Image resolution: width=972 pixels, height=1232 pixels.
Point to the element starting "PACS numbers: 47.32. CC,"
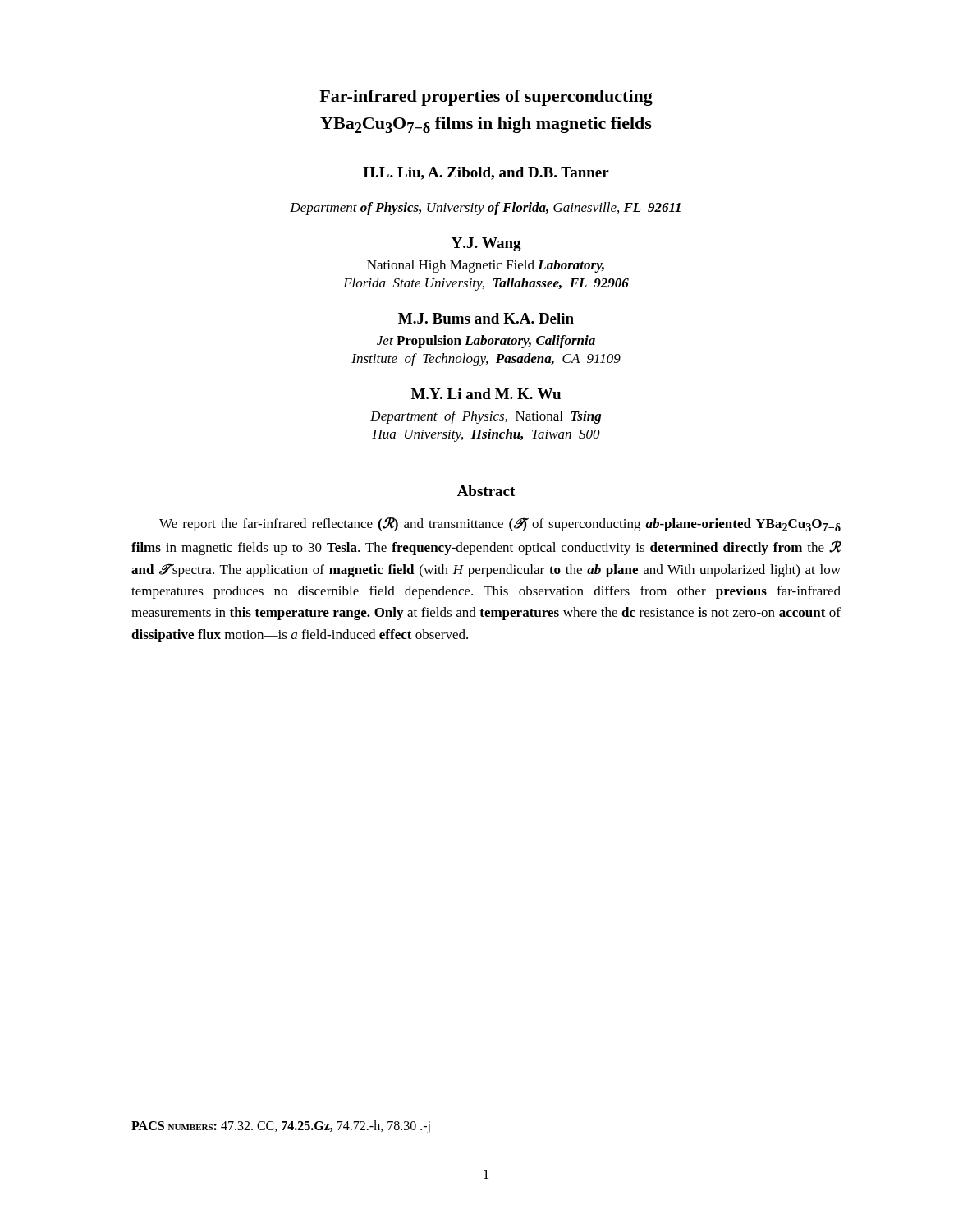[x=281, y=1126]
